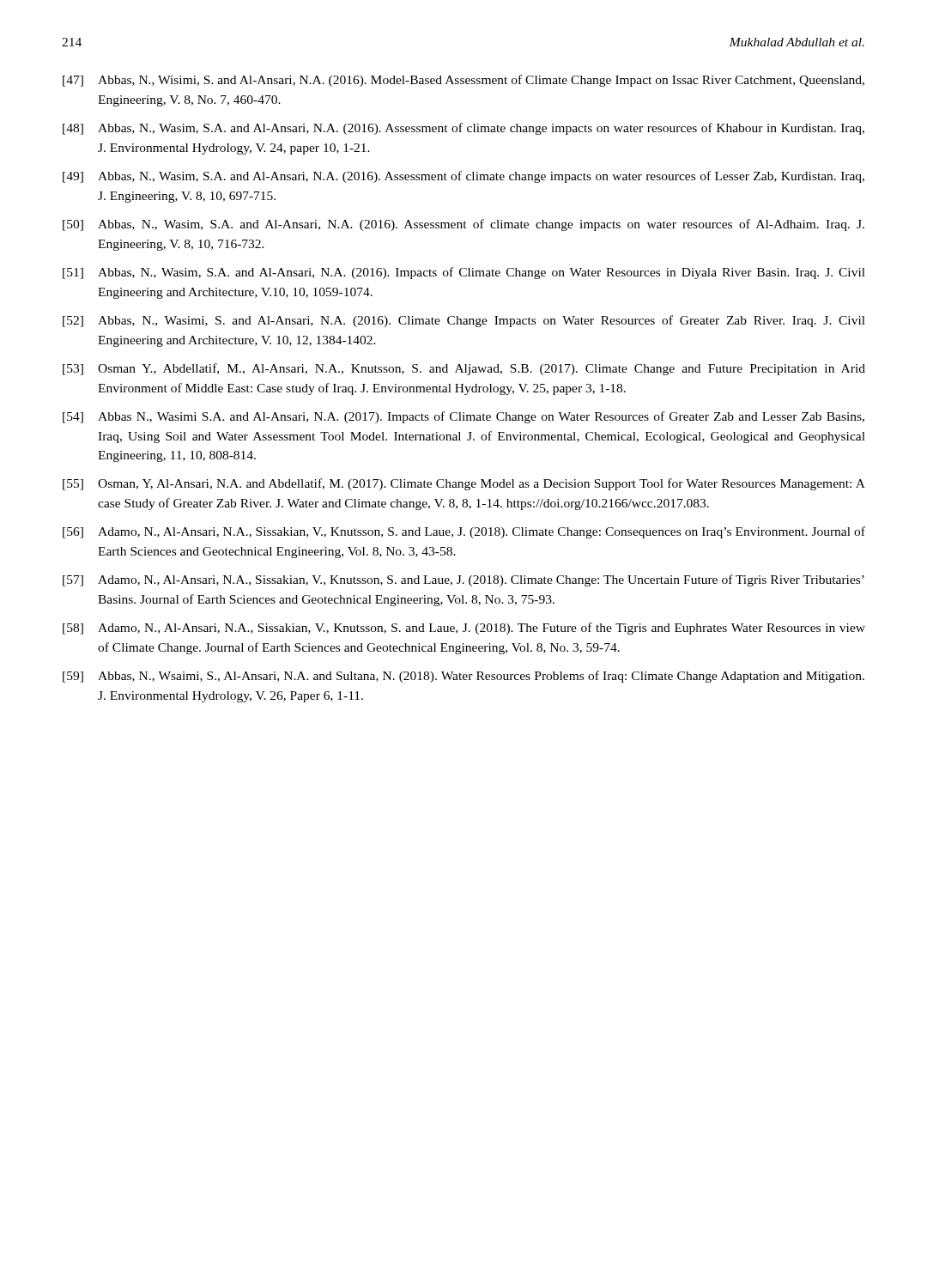Select the list item that reads "[48] Abbas, N., Wasim,"
Screen dimensions: 1288x927
pos(464,138)
